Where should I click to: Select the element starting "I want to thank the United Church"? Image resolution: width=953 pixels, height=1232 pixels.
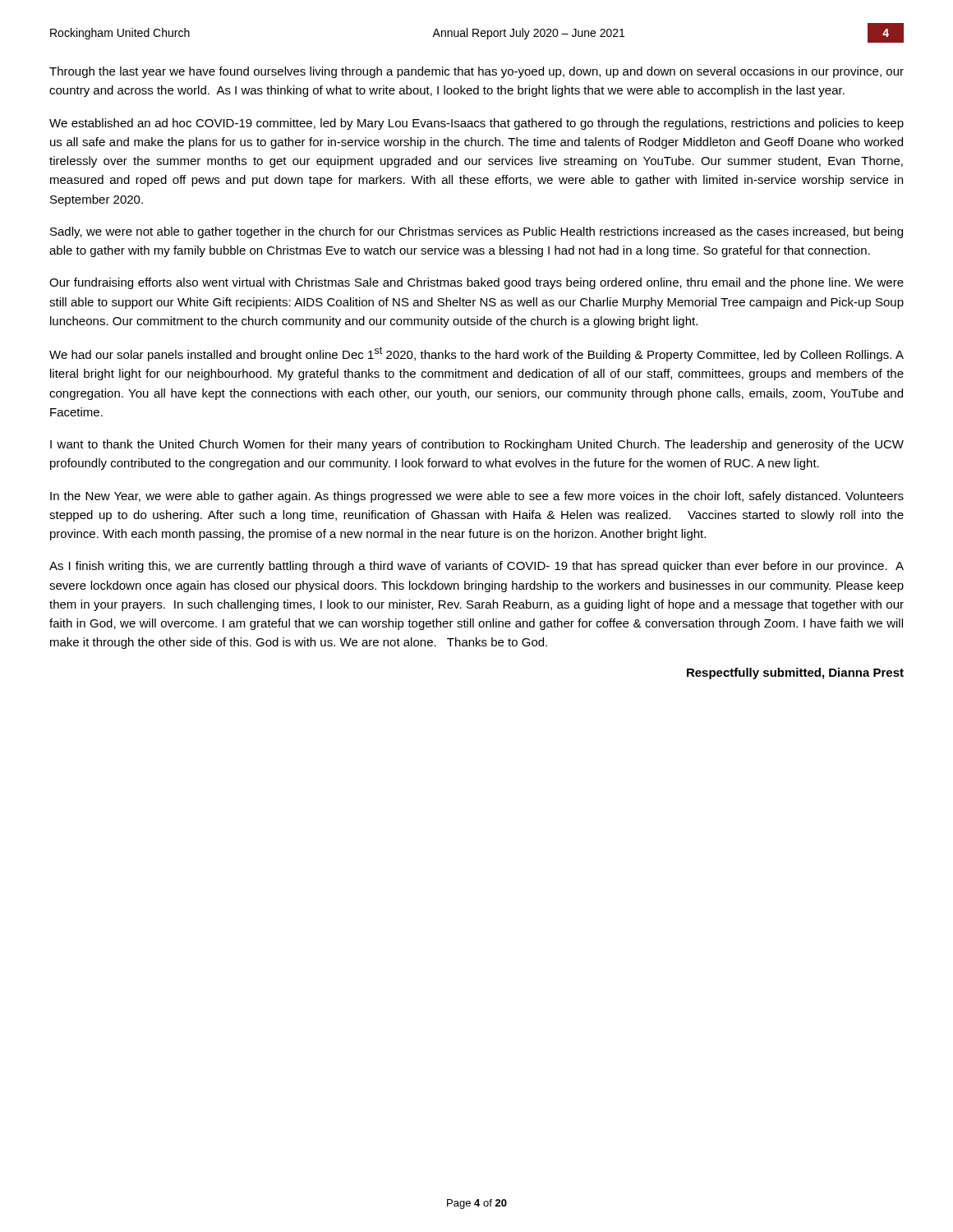[x=476, y=453]
